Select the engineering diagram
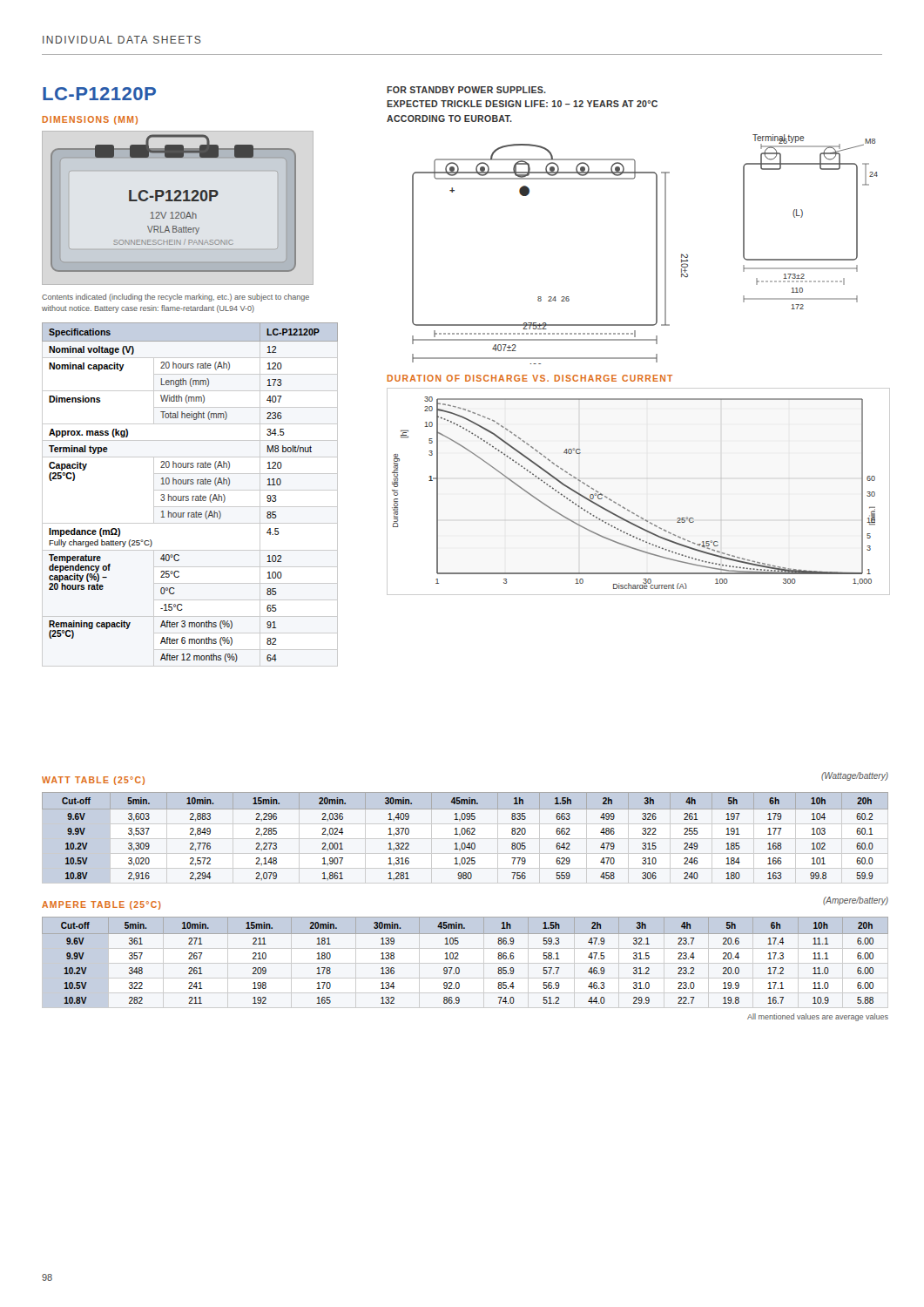The height and width of the screenshot is (1307, 924). click(638, 248)
